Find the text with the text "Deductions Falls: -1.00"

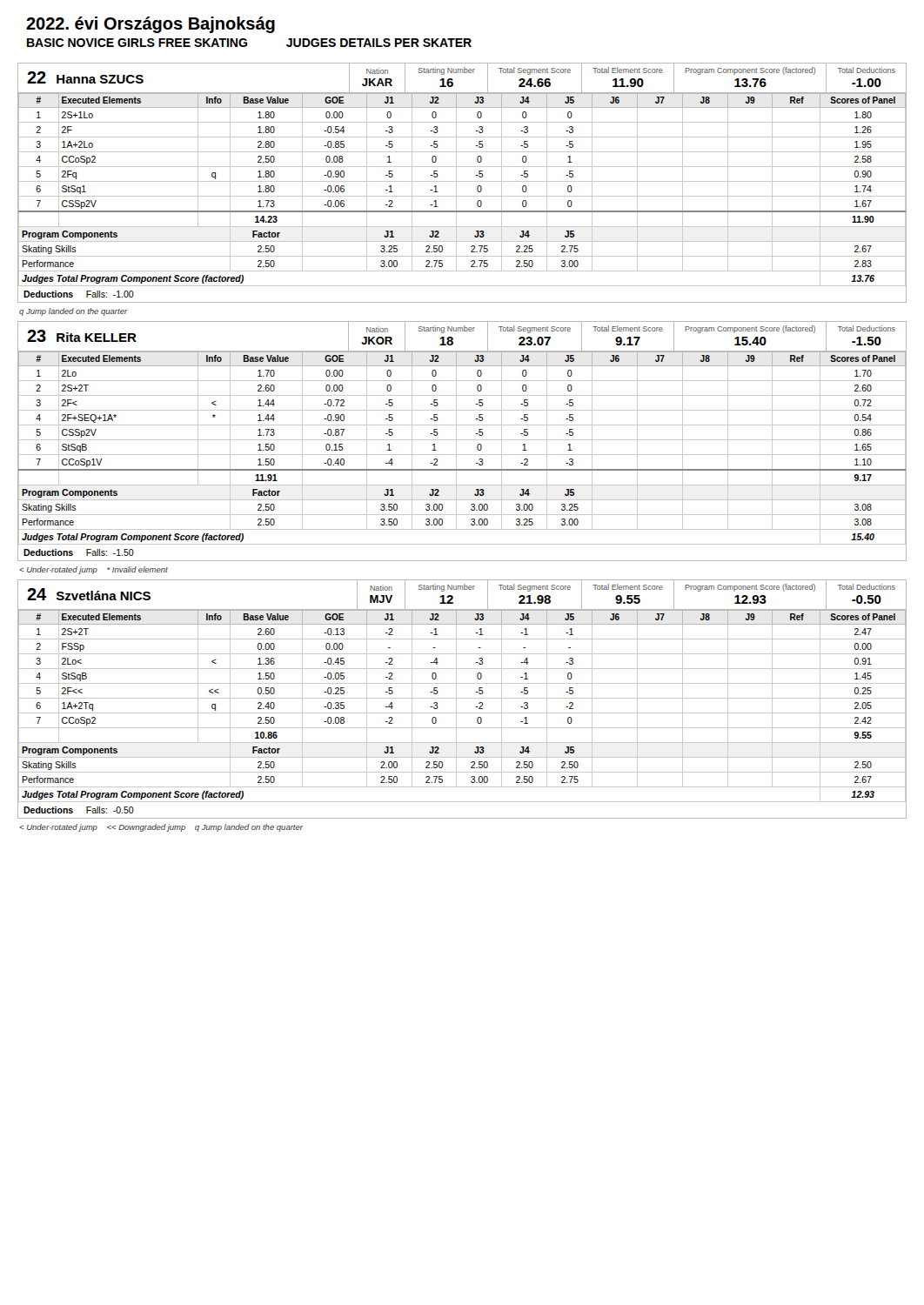(x=79, y=294)
